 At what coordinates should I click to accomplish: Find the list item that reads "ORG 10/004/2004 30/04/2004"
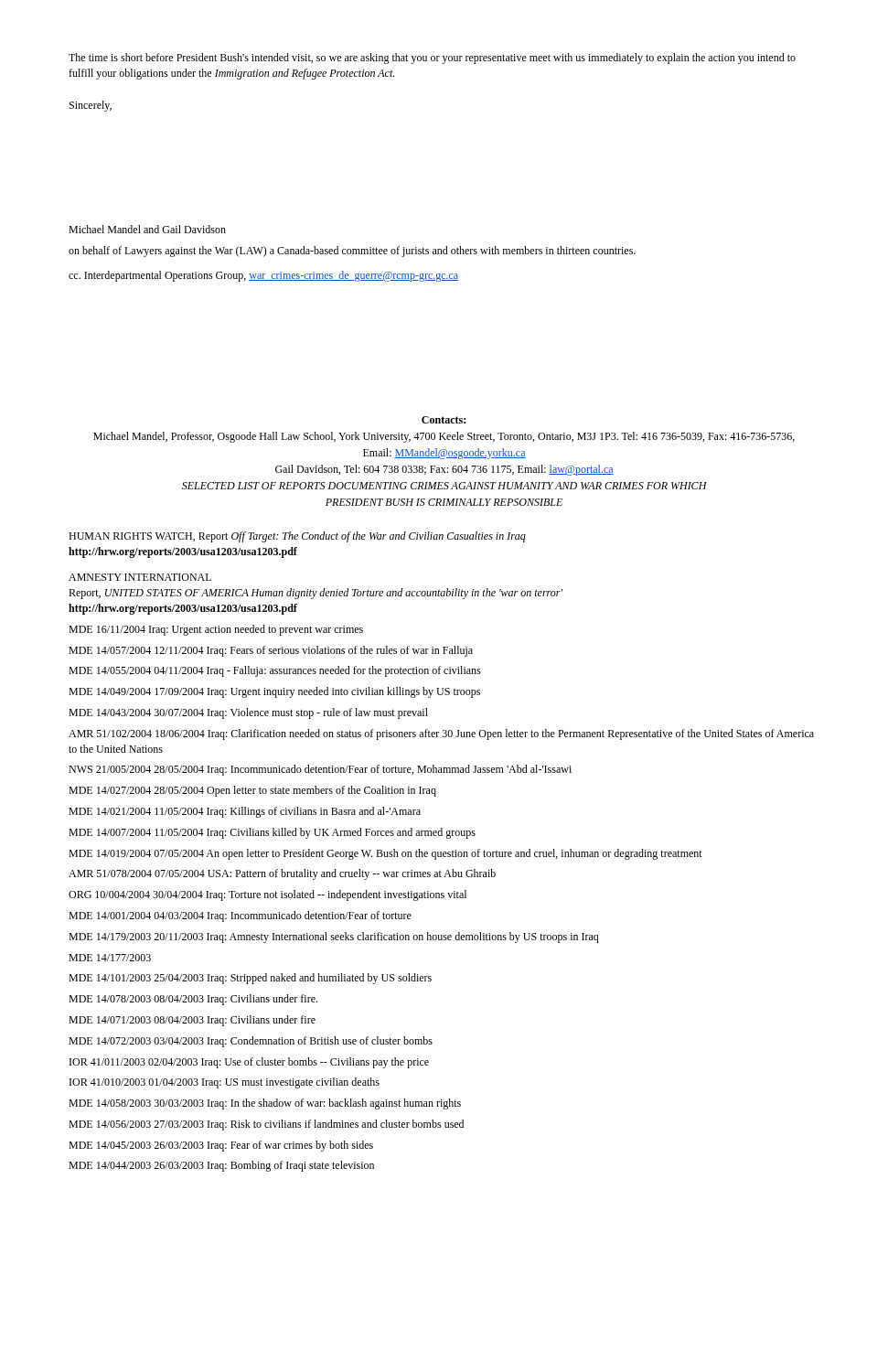pos(444,895)
